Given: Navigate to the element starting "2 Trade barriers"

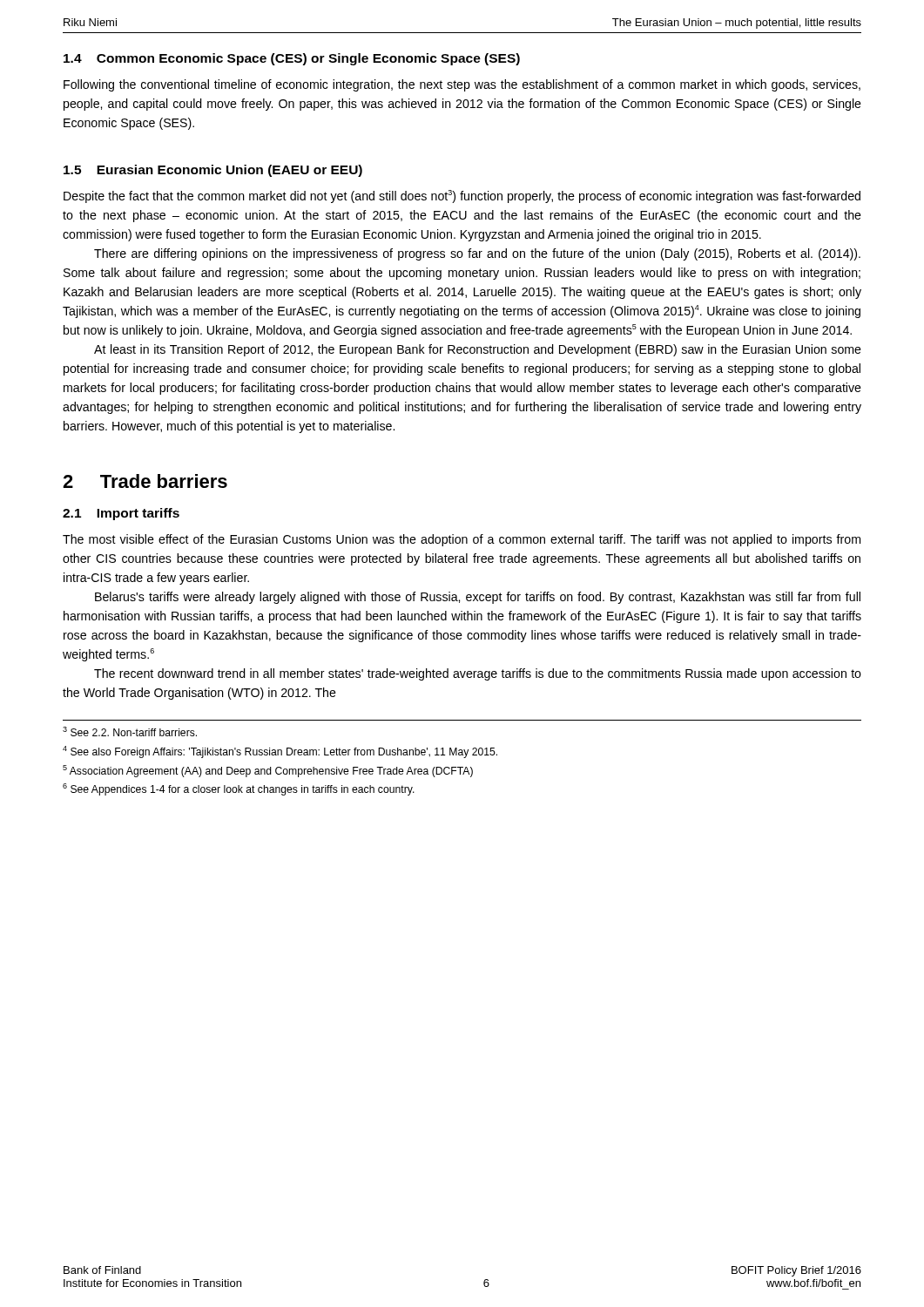Looking at the screenshot, I should tap(145, 481).
